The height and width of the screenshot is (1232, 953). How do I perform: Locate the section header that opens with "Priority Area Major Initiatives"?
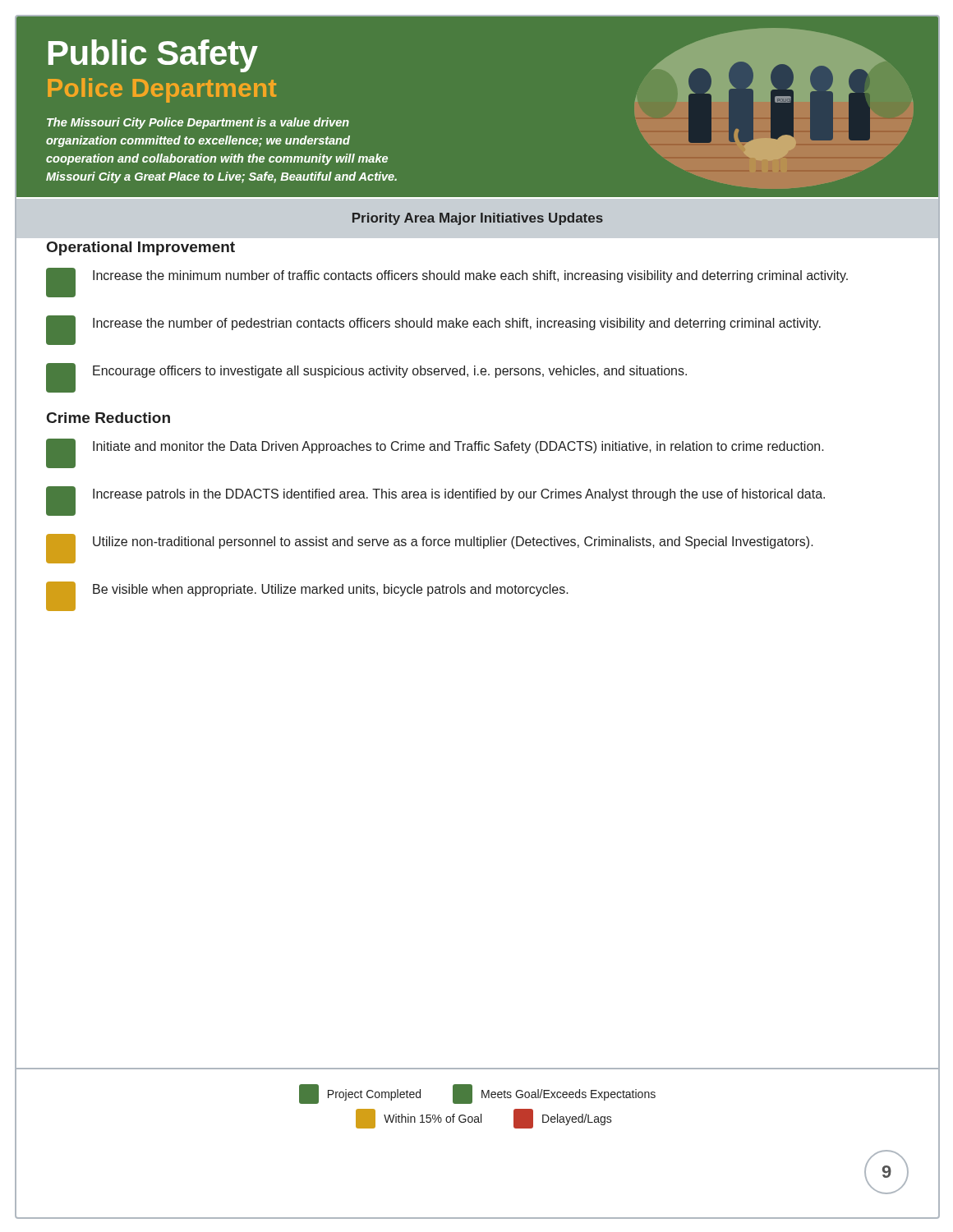477,218
